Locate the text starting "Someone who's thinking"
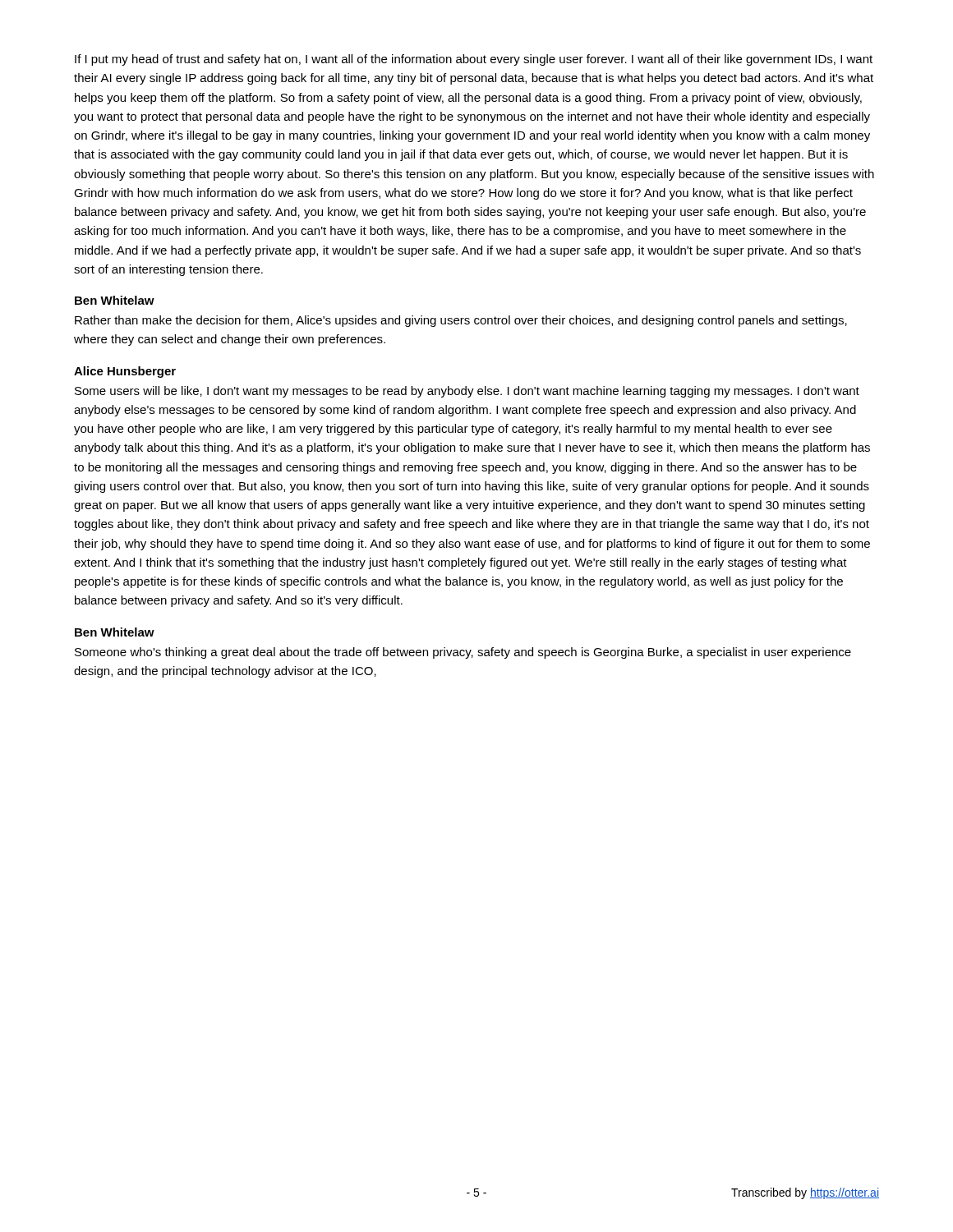The height and width of the screenshot is (1232, 953). [463, 661]
